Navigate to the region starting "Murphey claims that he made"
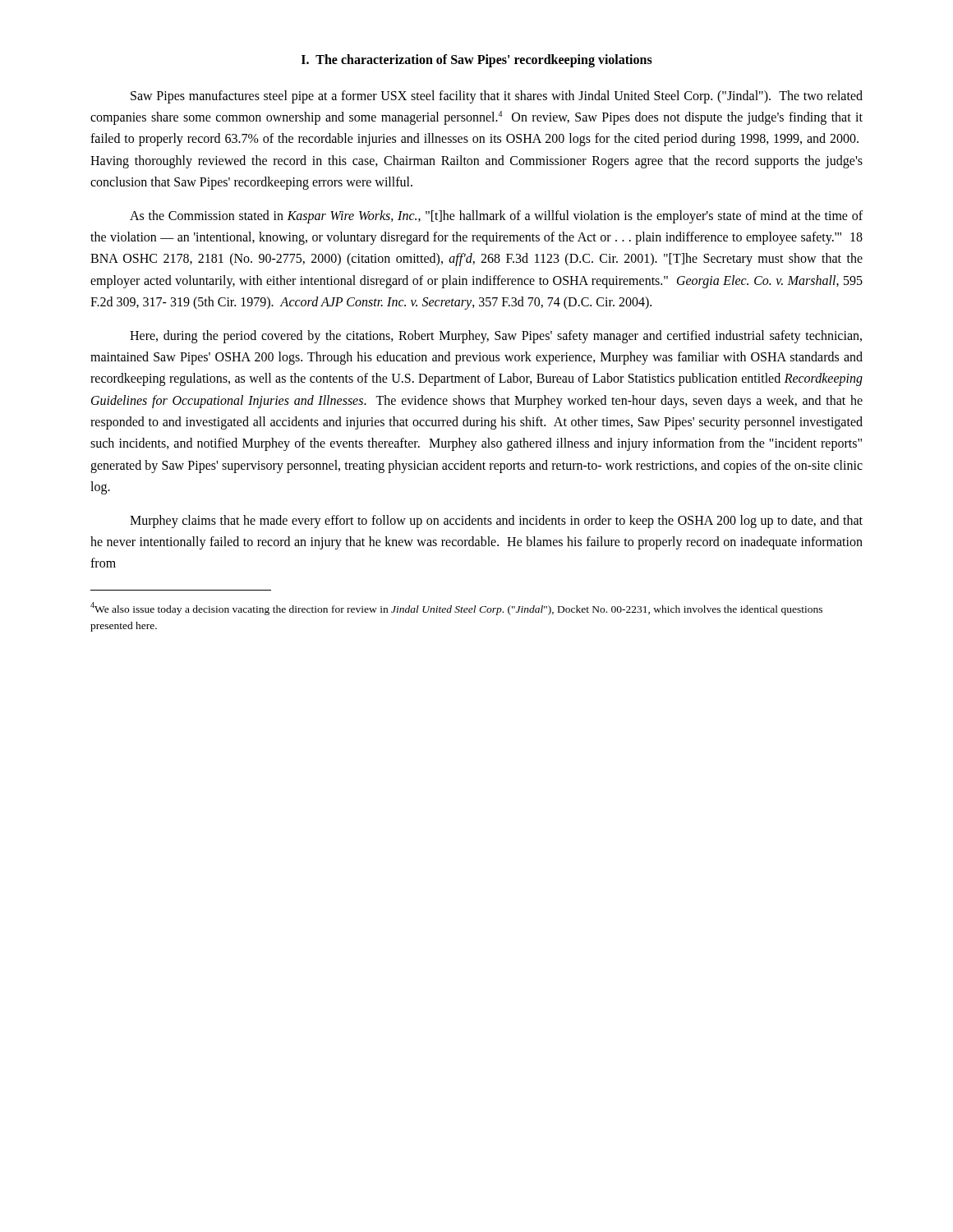Screen dimensions: 1232x953 476,542
